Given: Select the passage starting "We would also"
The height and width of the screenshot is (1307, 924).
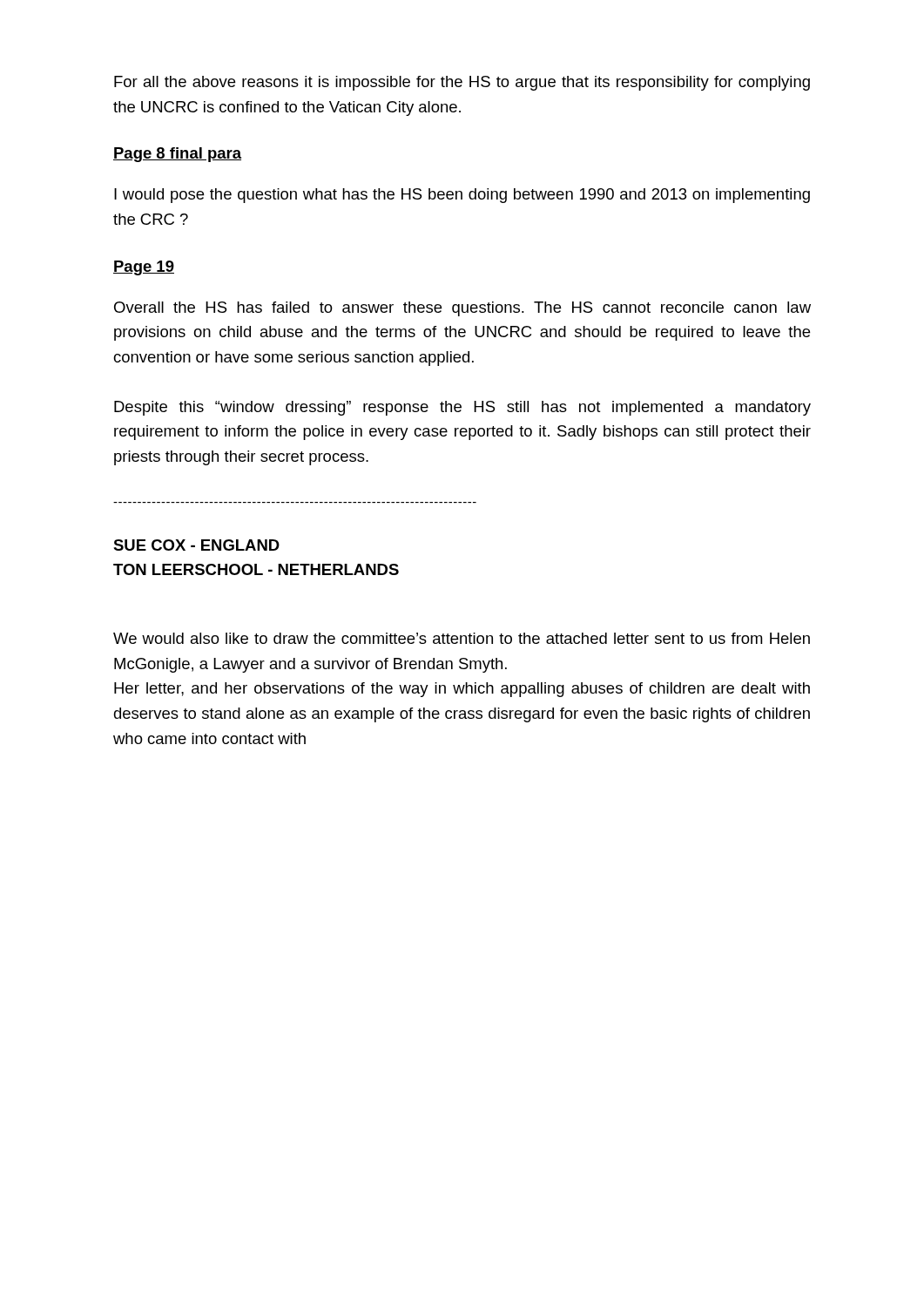Looking at the screenshot, I should 462,688.
